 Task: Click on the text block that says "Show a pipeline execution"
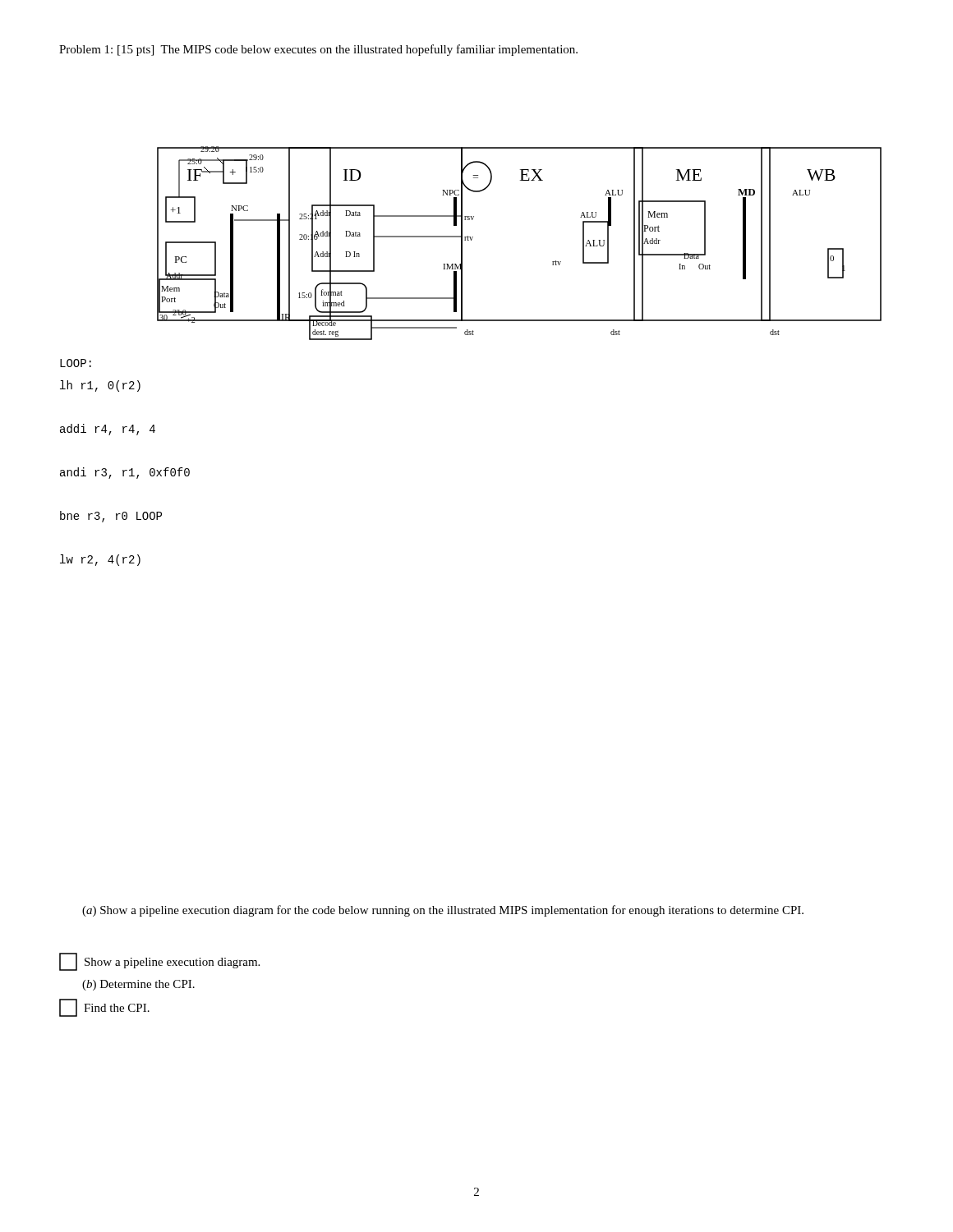coord(172,962)
